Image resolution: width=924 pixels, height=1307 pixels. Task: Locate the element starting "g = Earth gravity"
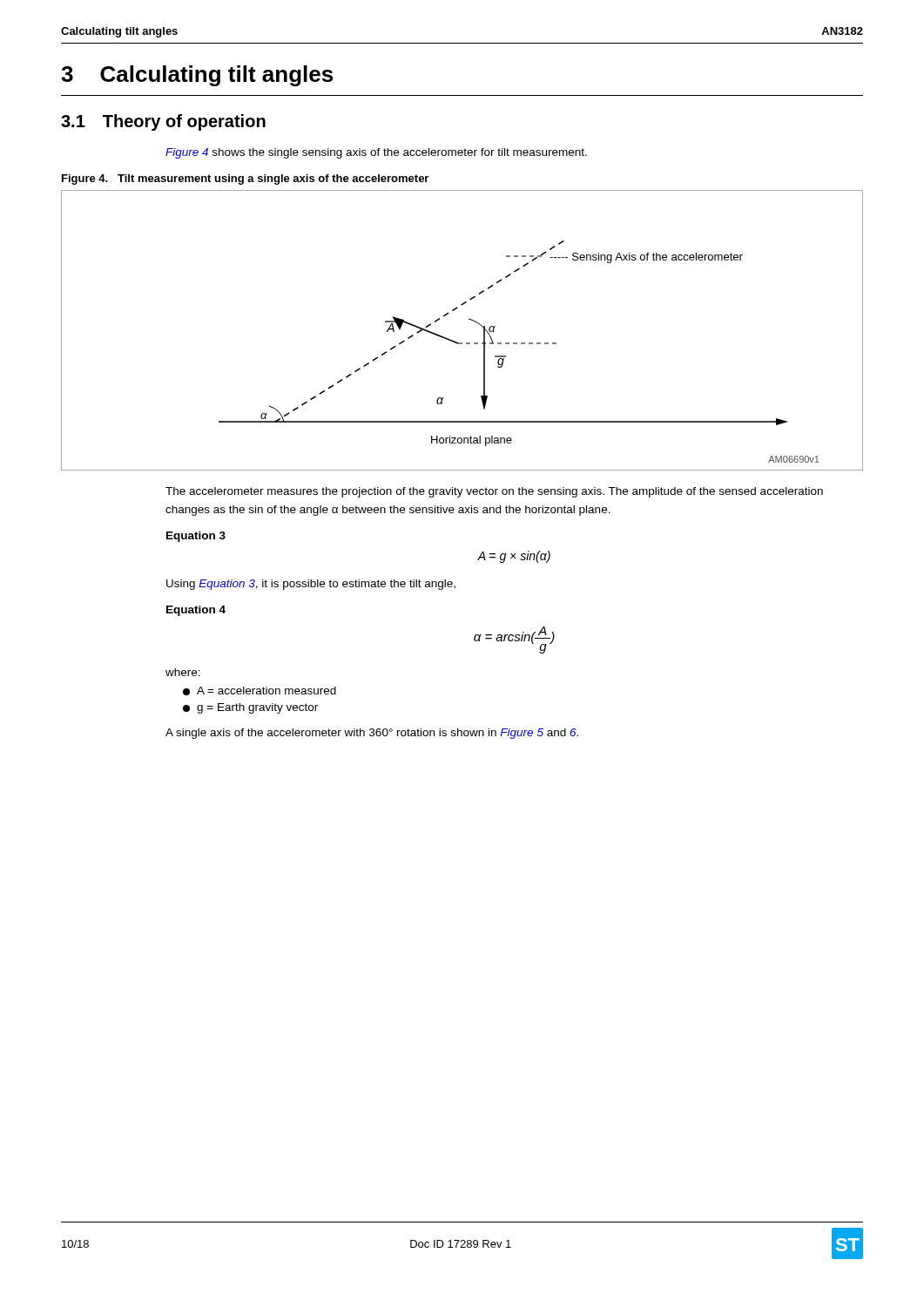[250, 707]
